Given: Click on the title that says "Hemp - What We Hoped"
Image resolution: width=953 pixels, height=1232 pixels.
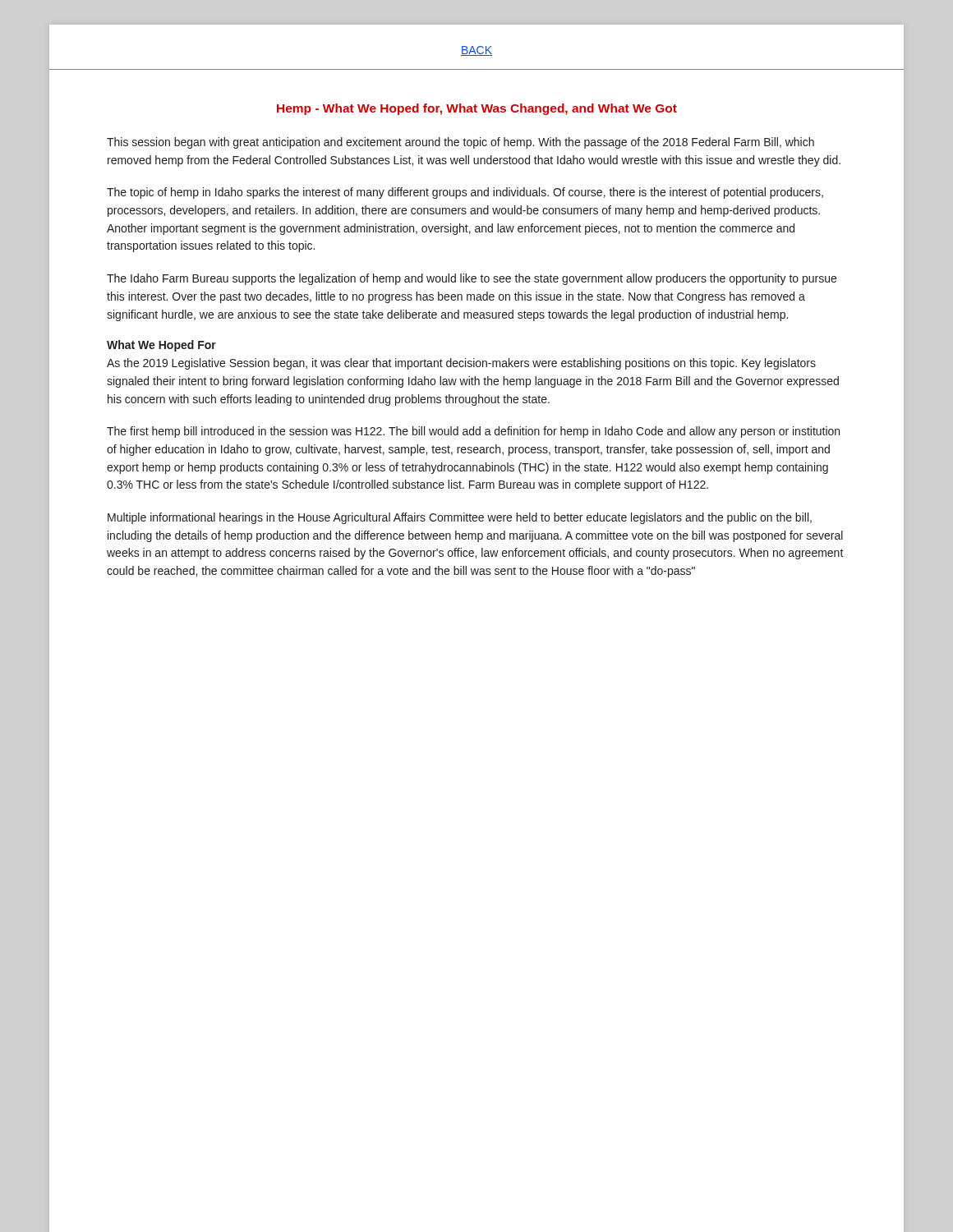Looking at the screenshot, I should (476, 108).
